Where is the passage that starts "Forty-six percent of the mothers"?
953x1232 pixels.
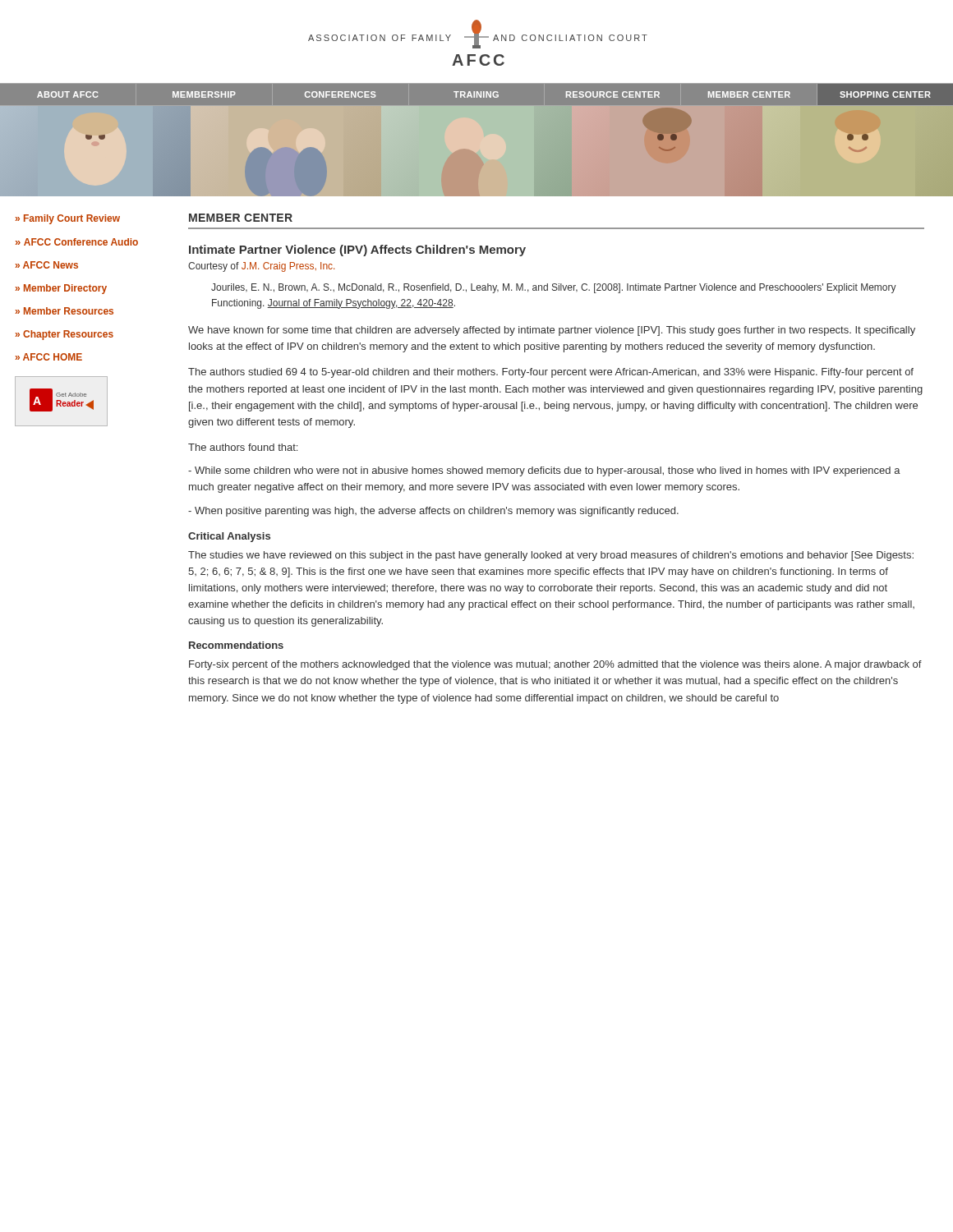click(555, 681)
